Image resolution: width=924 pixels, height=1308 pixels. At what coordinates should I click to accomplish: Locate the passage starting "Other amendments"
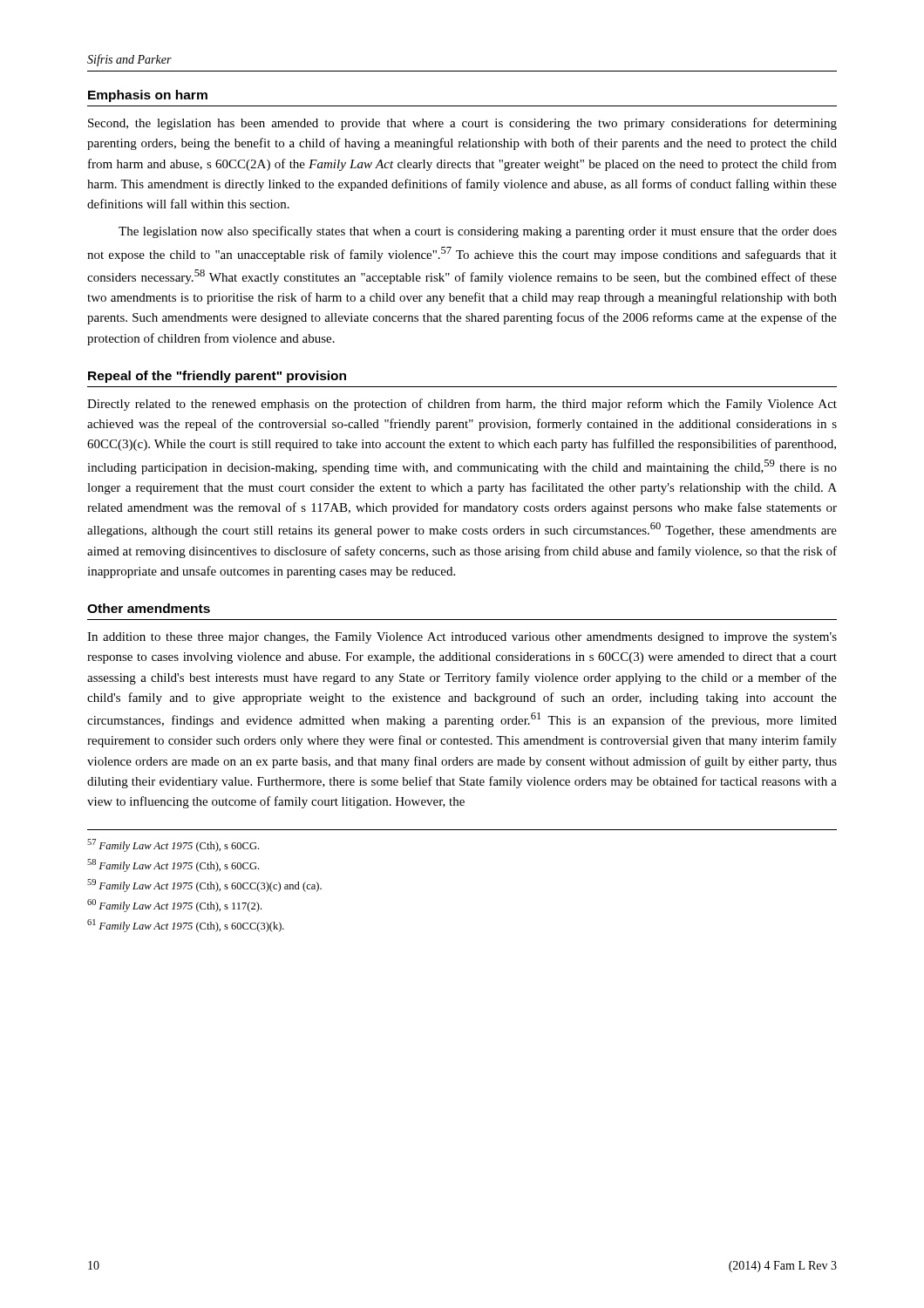coord(149,608)
